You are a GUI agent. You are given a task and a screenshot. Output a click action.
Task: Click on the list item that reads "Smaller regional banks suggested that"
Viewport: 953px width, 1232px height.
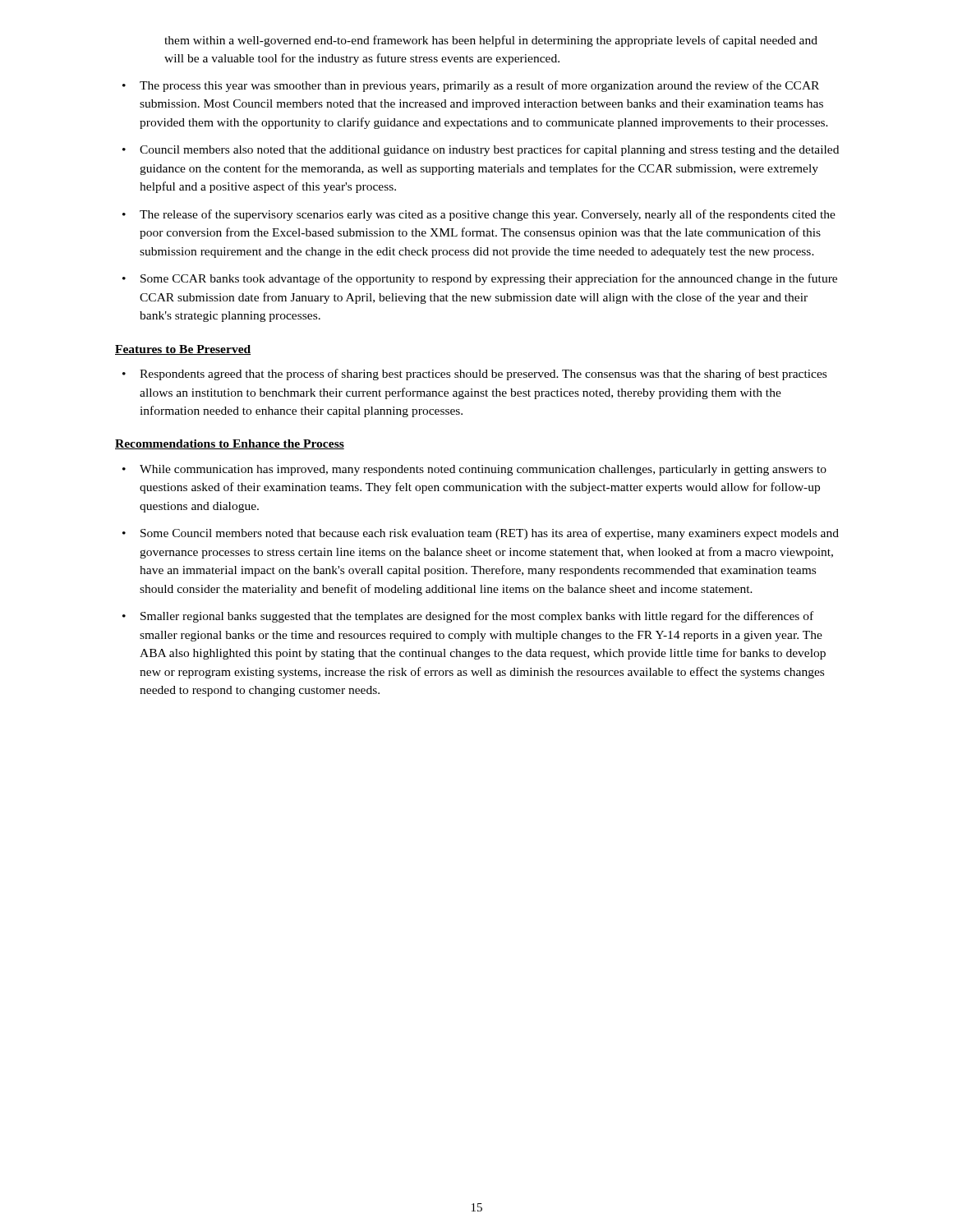(x=483, y=653)
